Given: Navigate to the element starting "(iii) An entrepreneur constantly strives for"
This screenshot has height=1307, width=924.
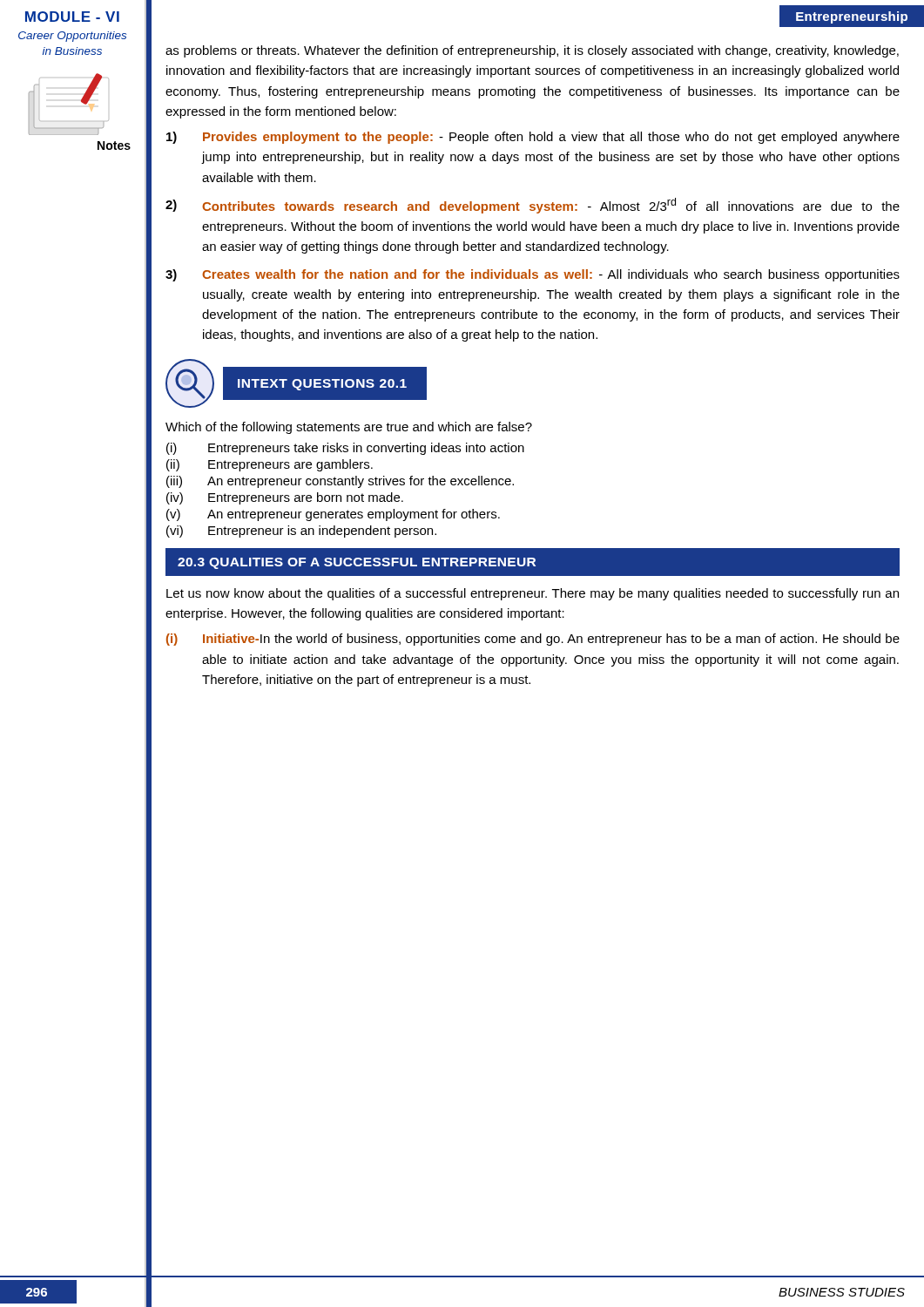Looking at the screenshot, I should point(340,482).
